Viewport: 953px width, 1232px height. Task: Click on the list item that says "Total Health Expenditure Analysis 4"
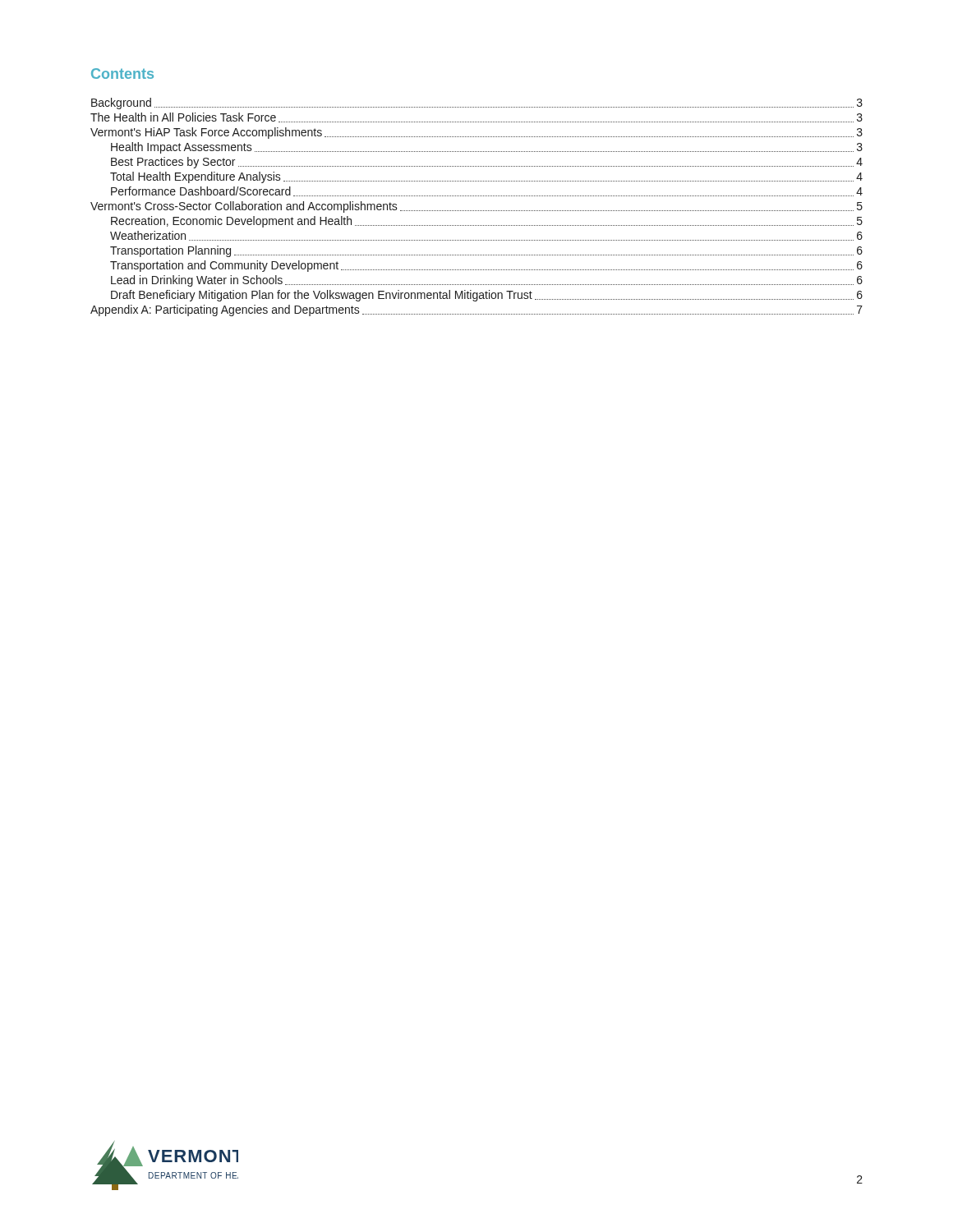[476, 177]
